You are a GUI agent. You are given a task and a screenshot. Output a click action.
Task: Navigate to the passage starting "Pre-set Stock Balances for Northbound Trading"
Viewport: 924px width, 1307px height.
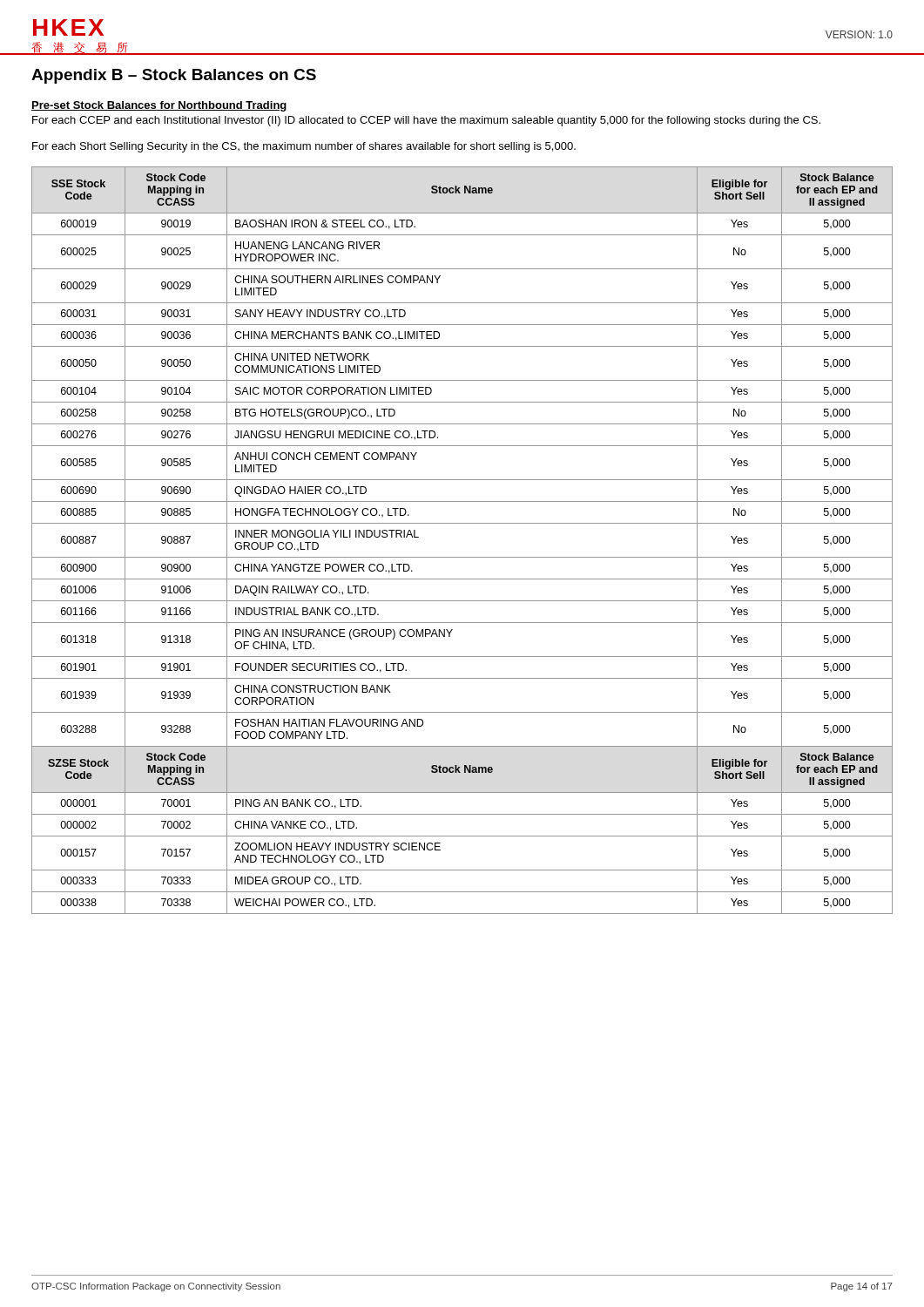(x=159, y=105)
